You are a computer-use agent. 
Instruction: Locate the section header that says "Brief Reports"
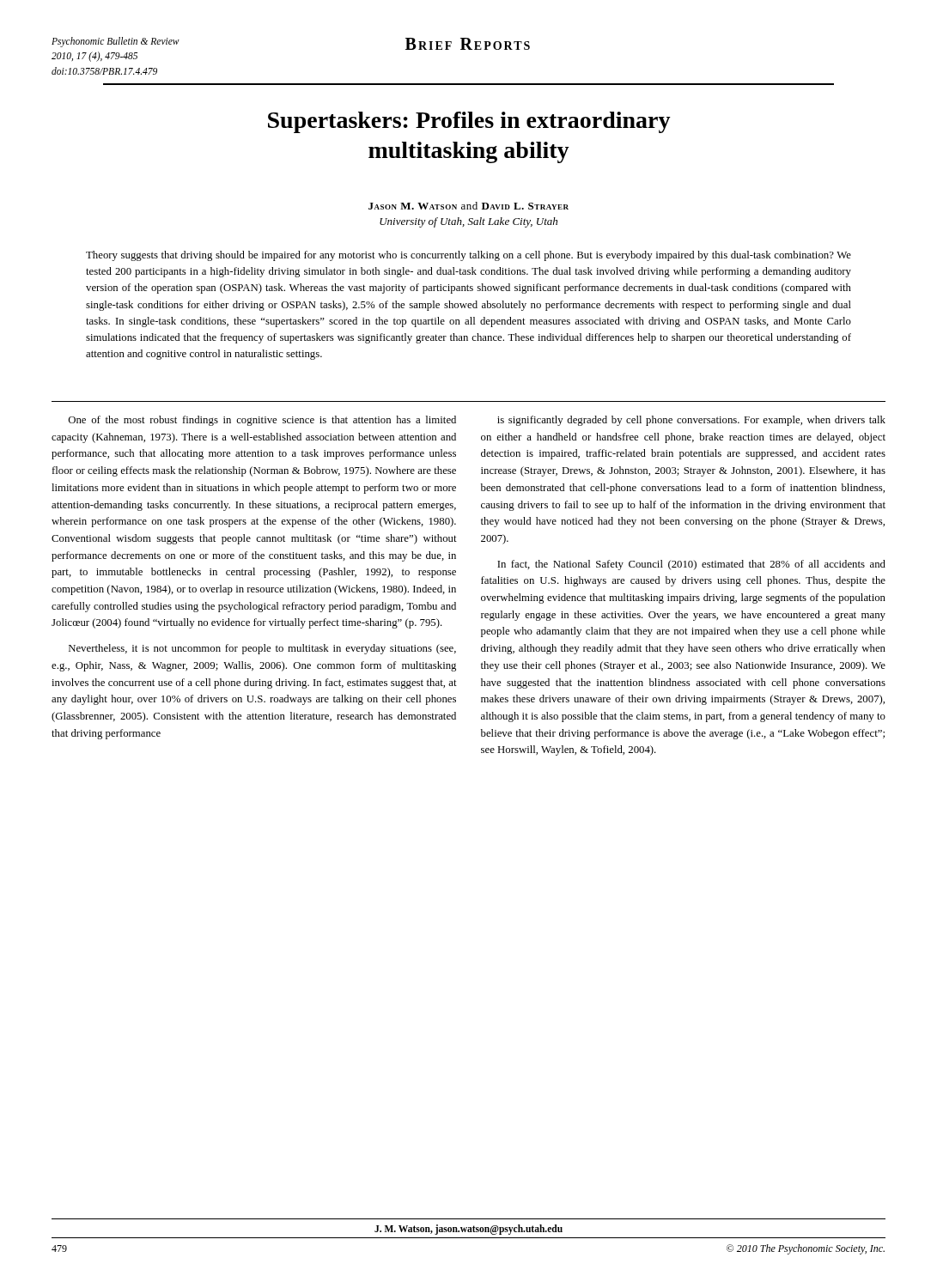468,44
